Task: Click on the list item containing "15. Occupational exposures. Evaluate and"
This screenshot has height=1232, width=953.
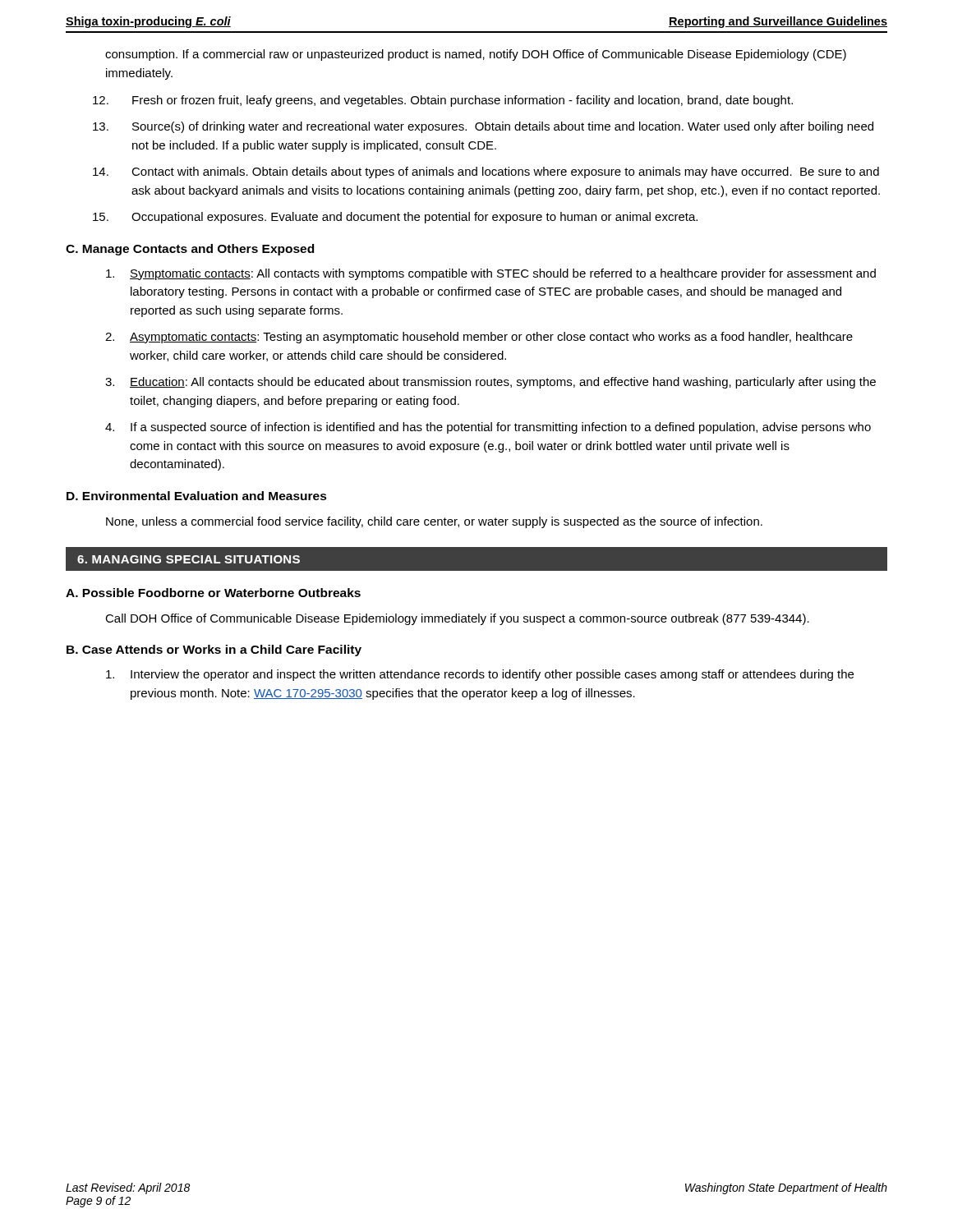Action: pyautogui.click(x=488, y=217)
